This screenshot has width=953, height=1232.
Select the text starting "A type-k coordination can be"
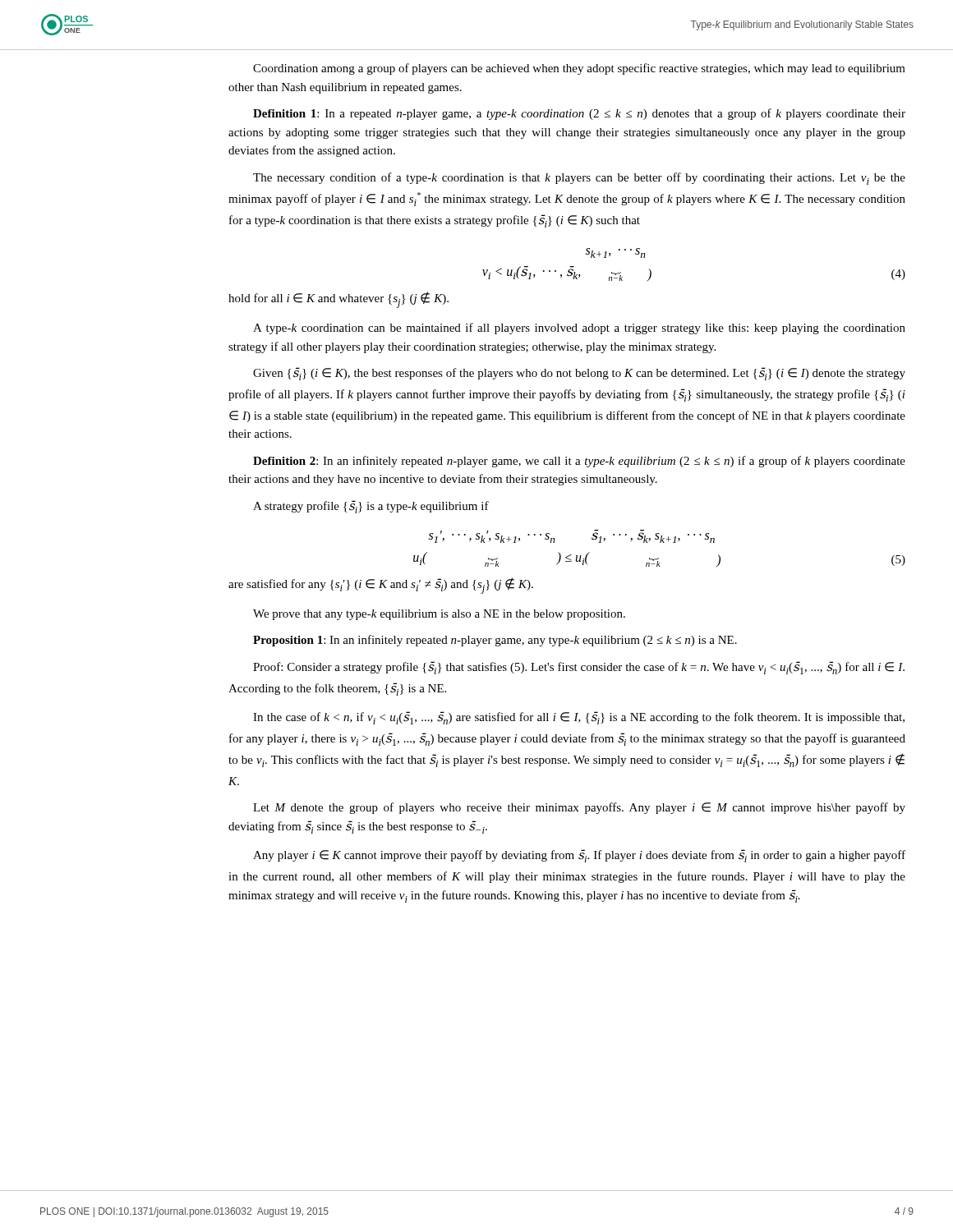click(567, 337)
